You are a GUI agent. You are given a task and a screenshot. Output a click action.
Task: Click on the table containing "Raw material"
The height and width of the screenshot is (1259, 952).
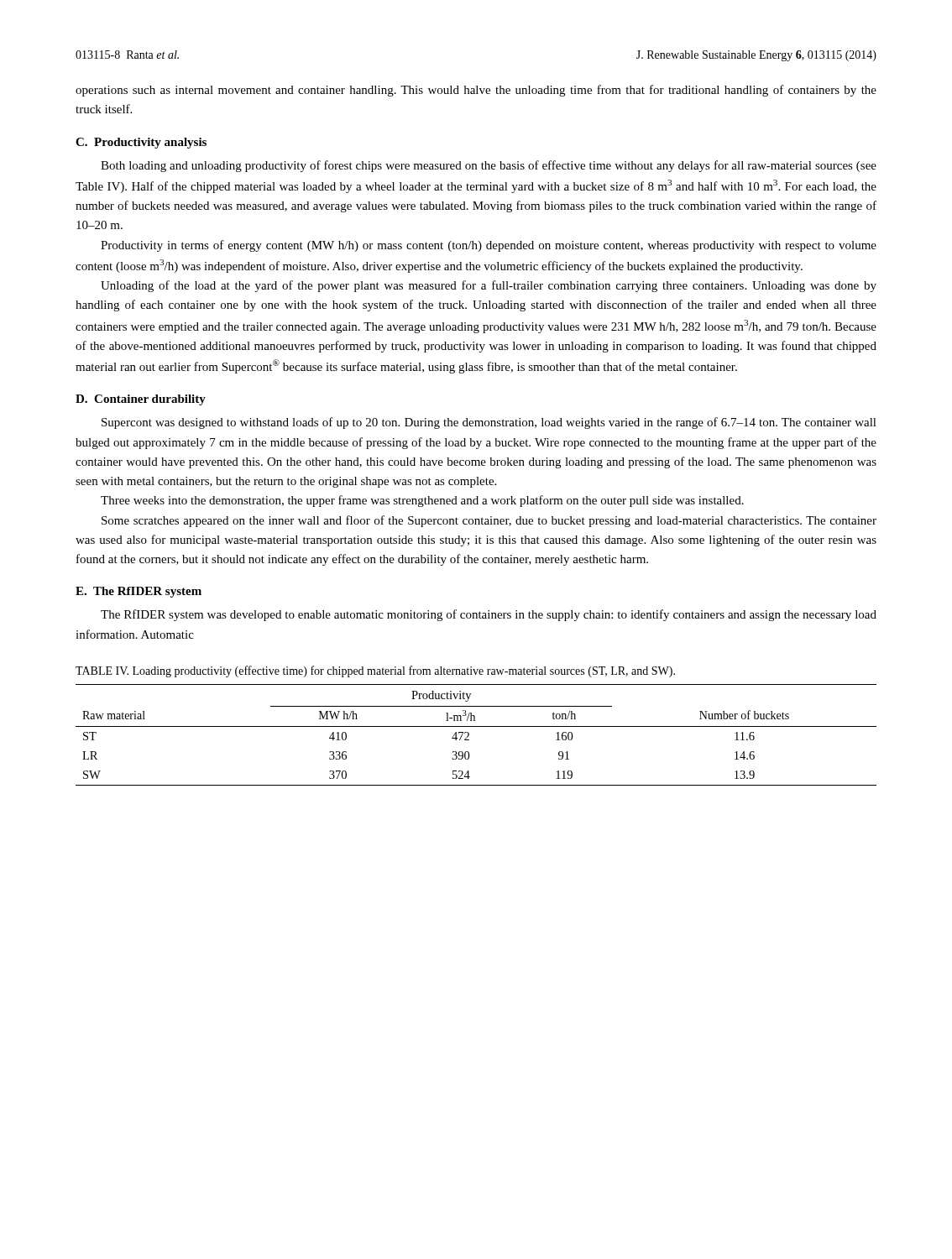[x=476, y=735]
